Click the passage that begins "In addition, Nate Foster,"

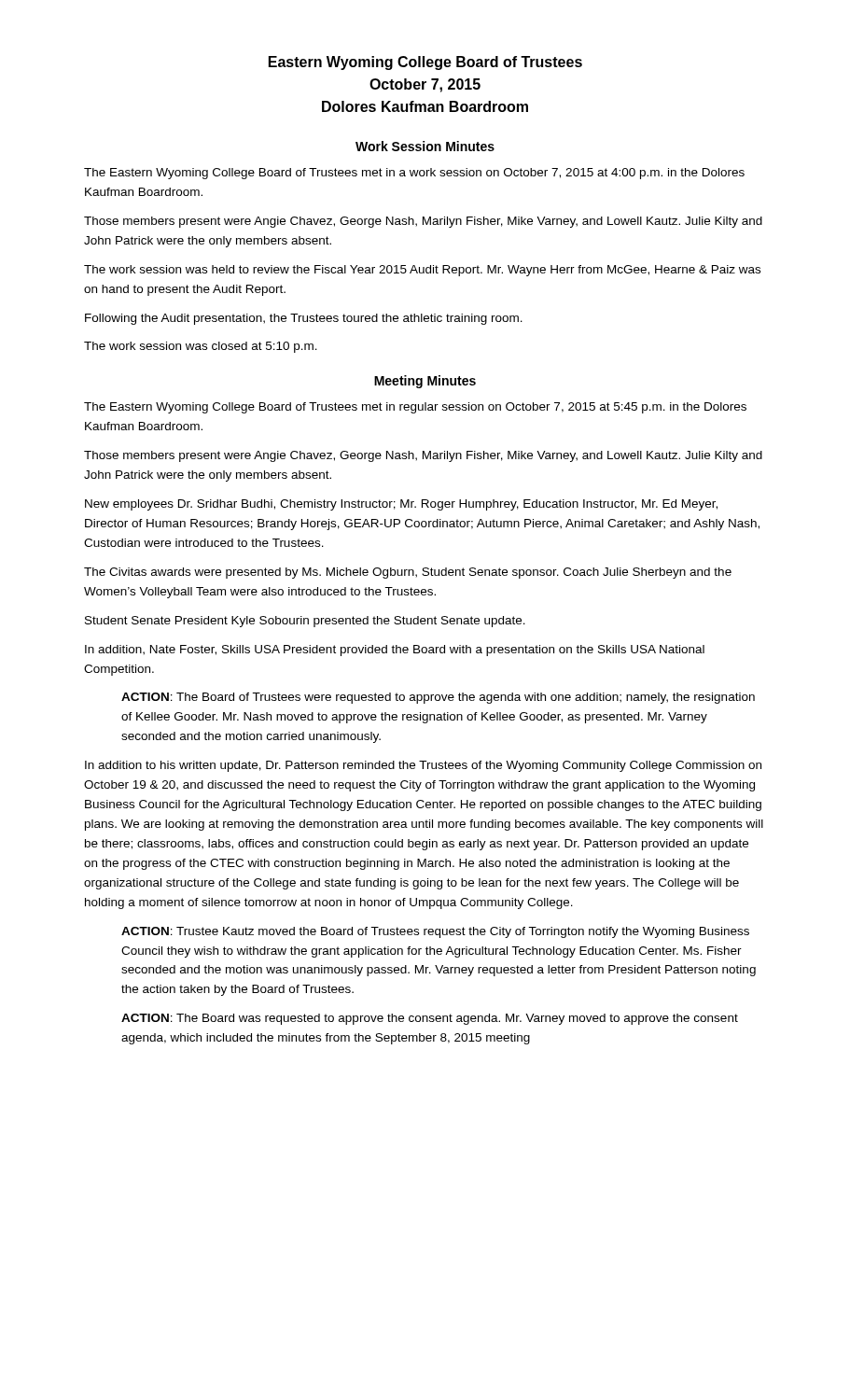click(394, 658)
